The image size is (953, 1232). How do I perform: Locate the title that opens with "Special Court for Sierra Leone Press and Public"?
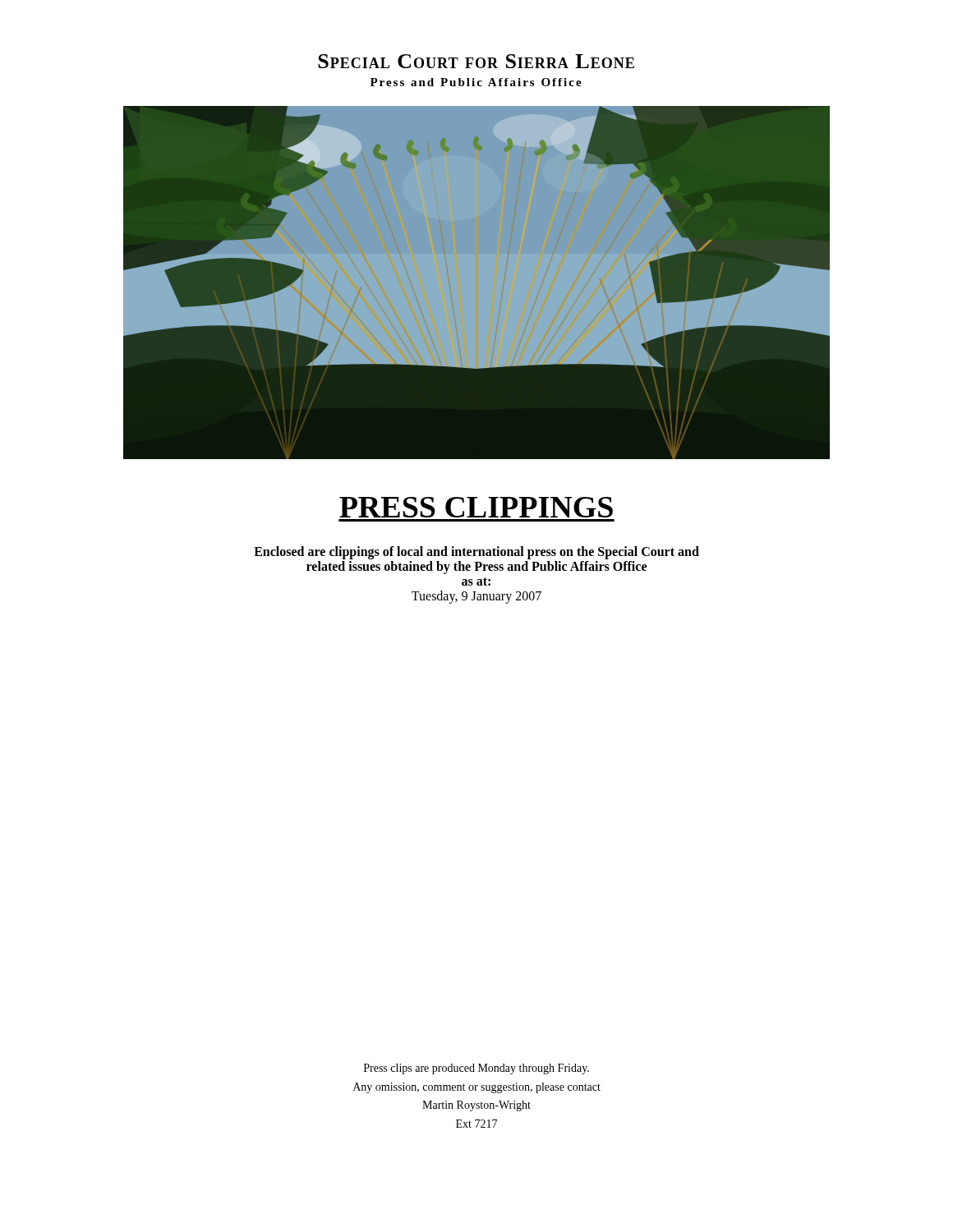[476, 69]
